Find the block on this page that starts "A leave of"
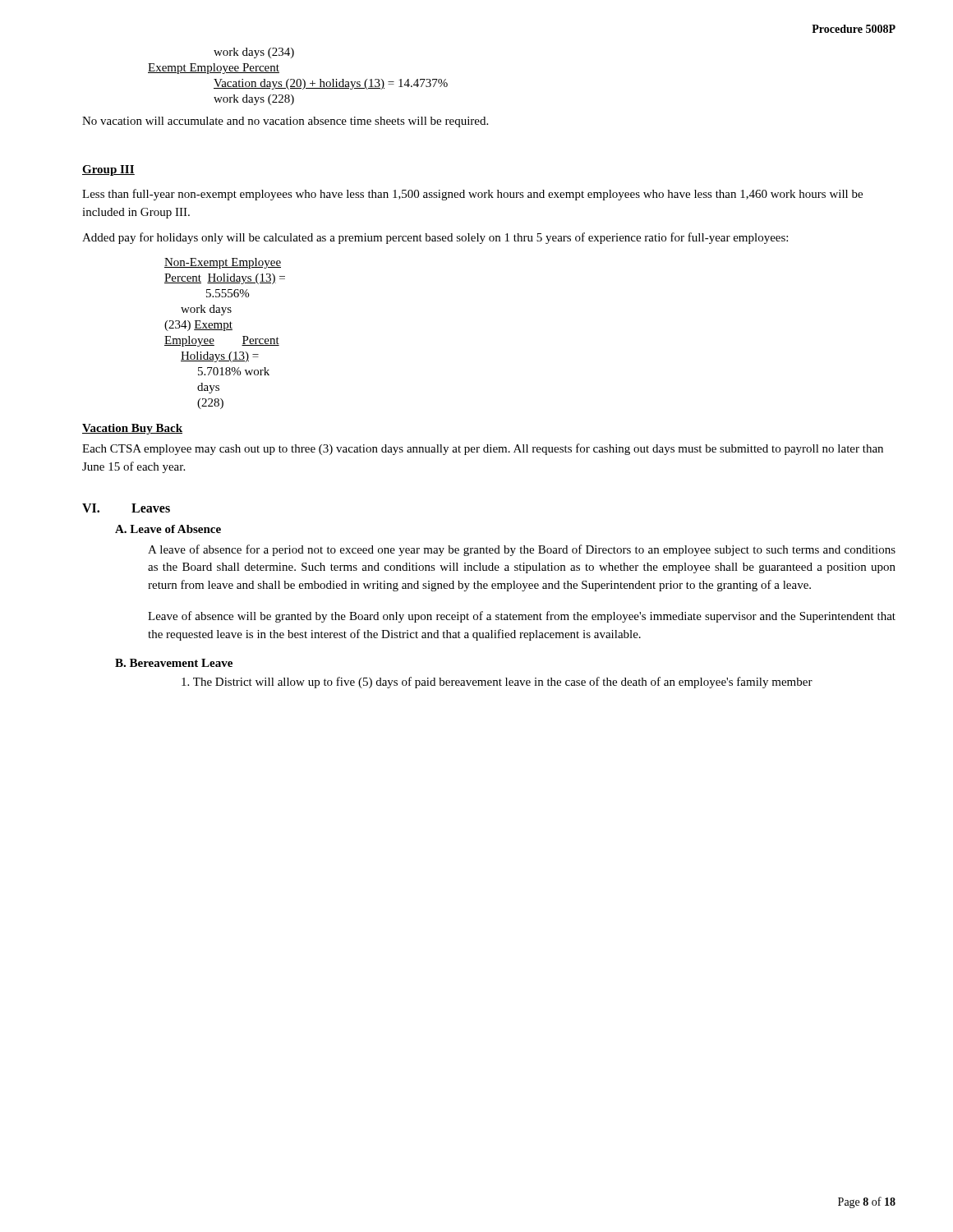Screen dimensions: 1232x953 522,592
